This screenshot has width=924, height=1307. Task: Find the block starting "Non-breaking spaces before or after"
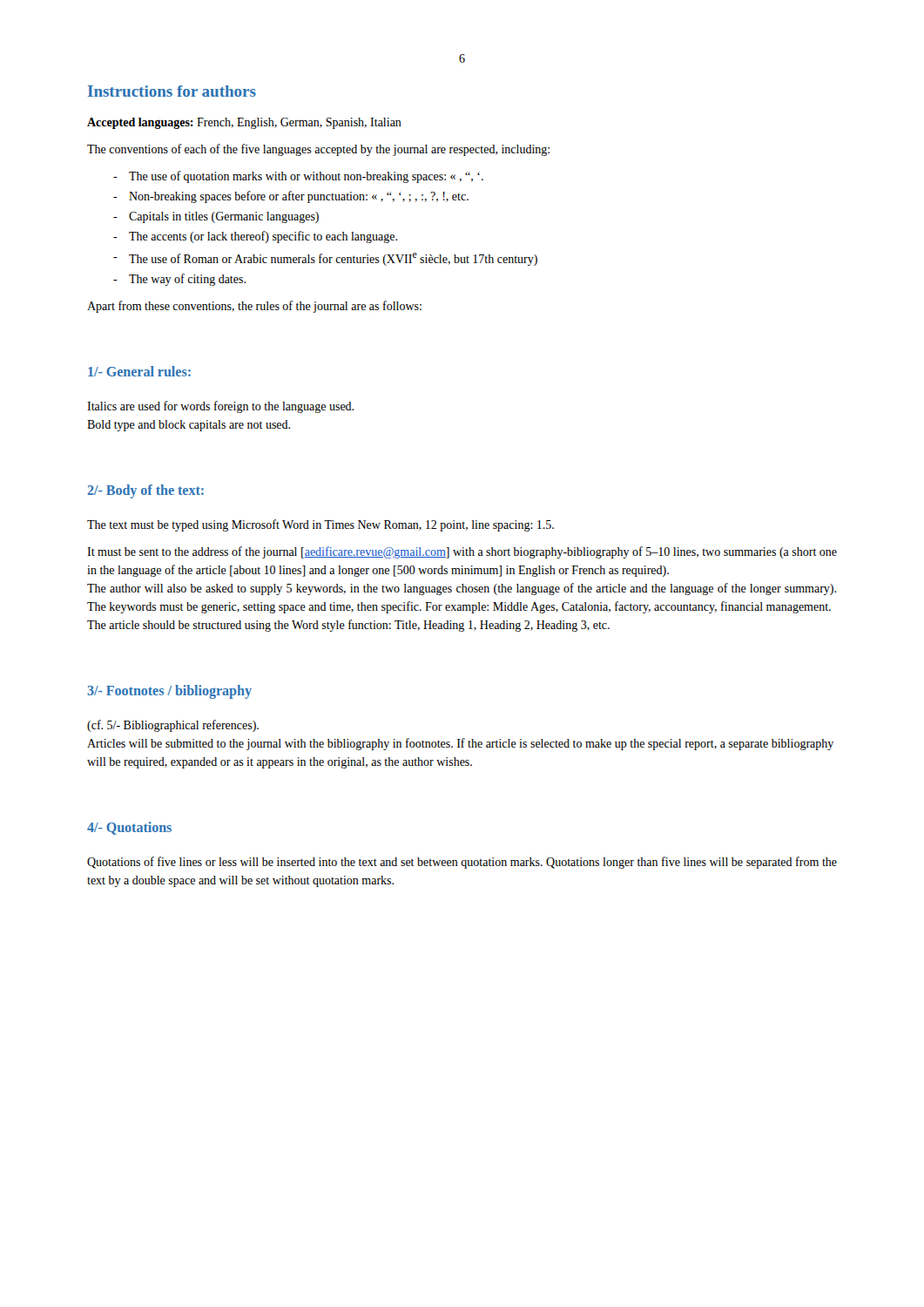tap(299, 196)
